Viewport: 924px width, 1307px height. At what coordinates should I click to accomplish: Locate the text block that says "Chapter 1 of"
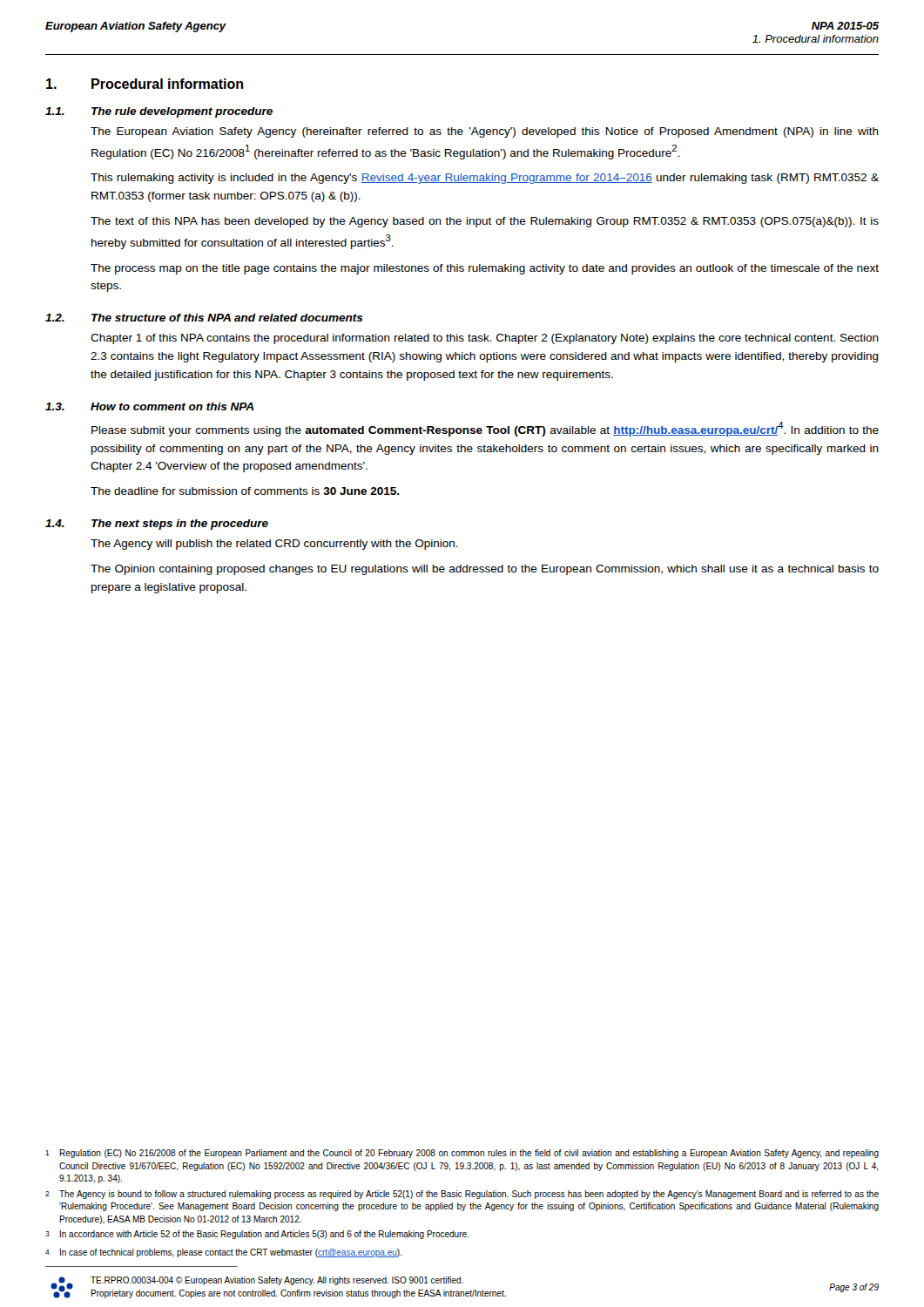[x=485, y=356]
